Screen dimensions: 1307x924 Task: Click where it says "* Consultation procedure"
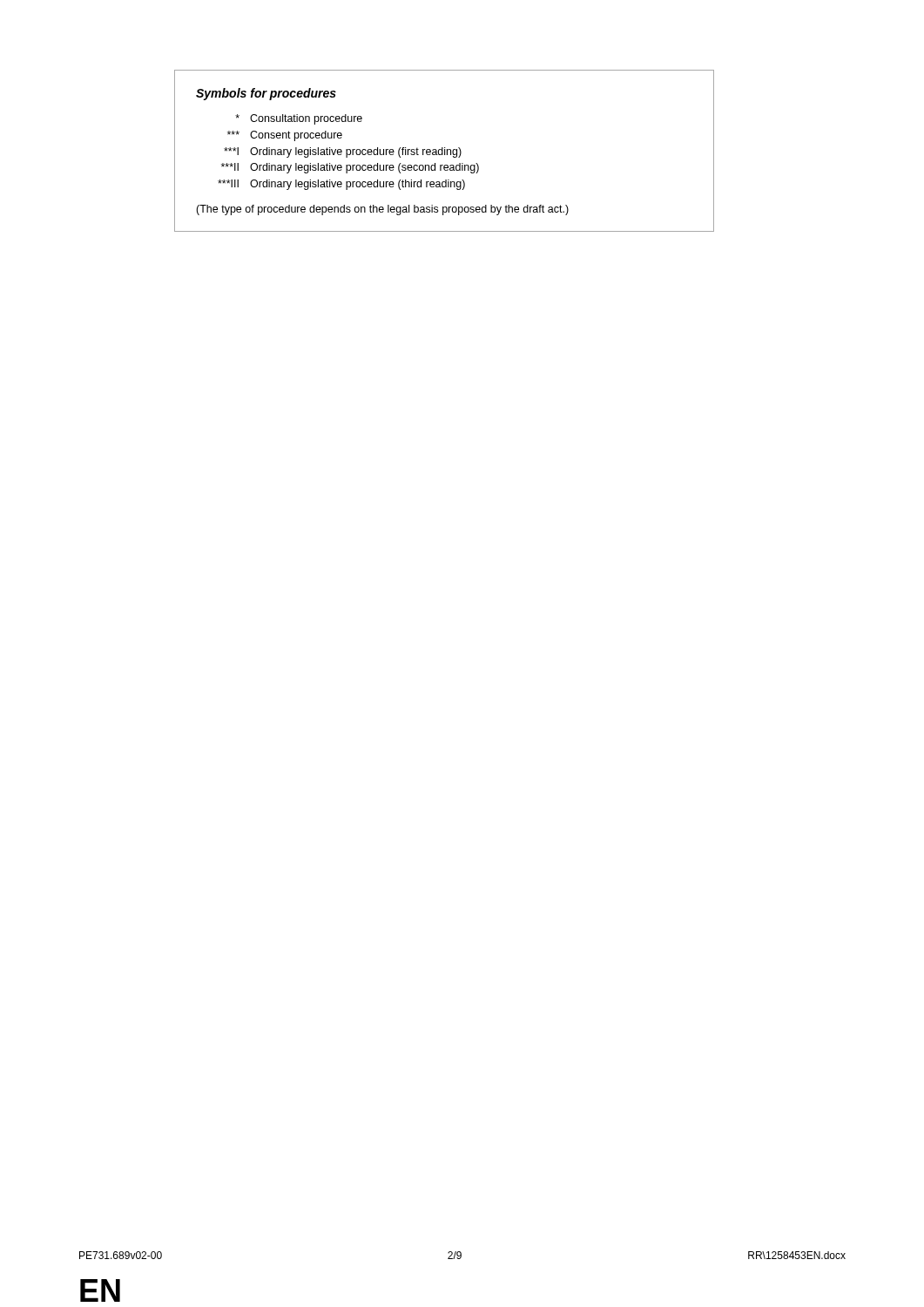coord(279,119)
